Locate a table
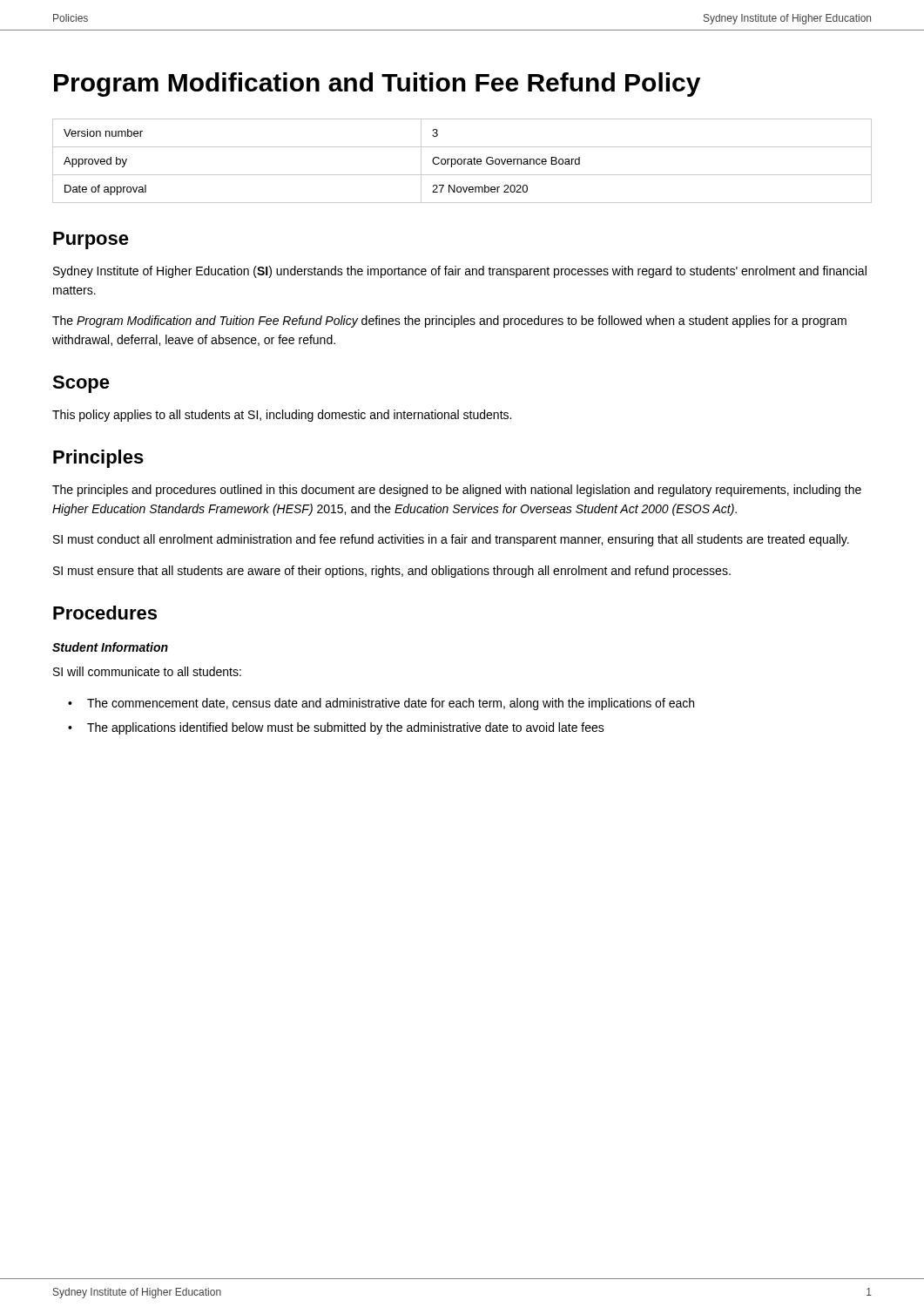 point(462,160)
